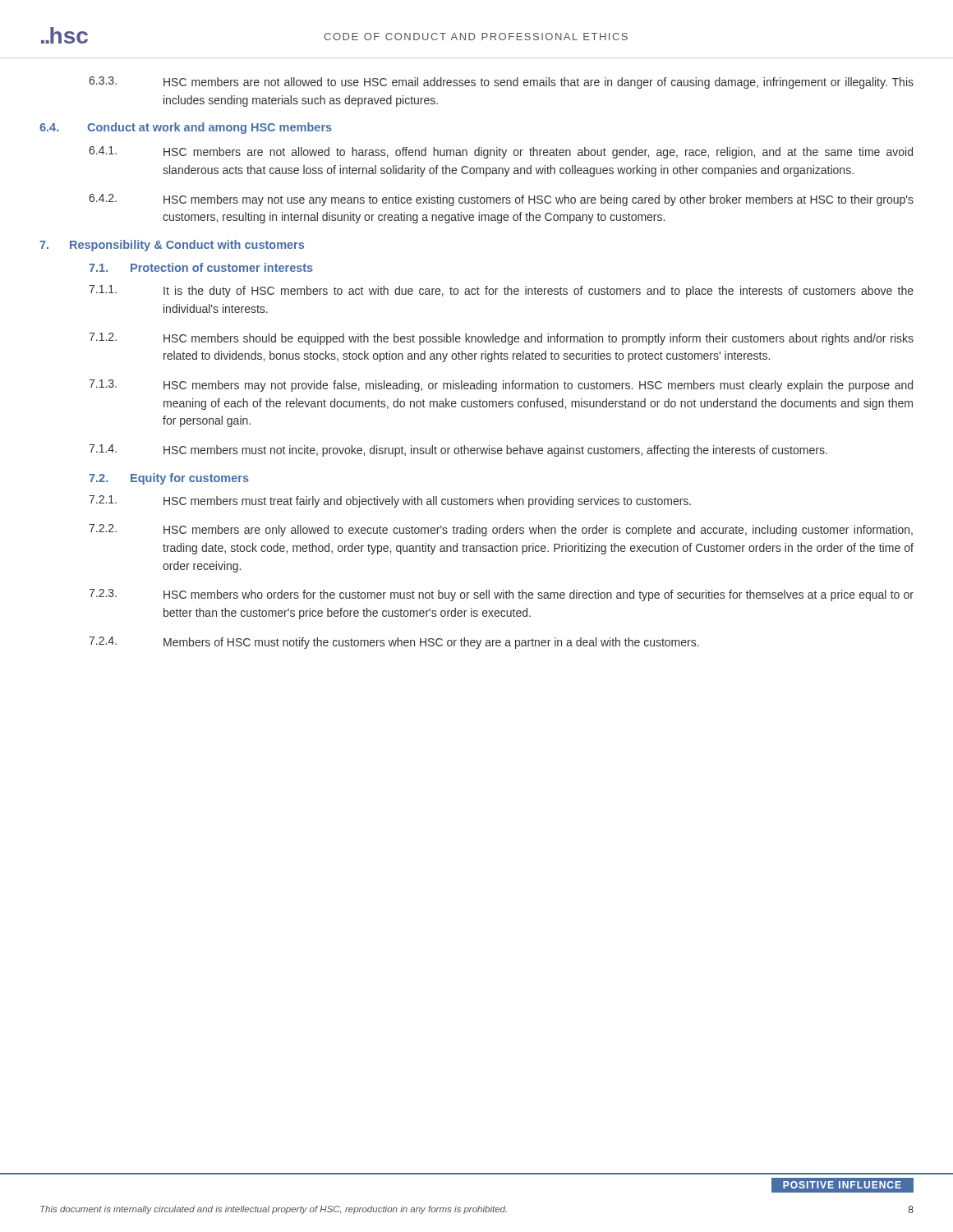
Task: Point to the block beginning "6.3.3. HSC members are not"
Action: click(x=501, y=92)
